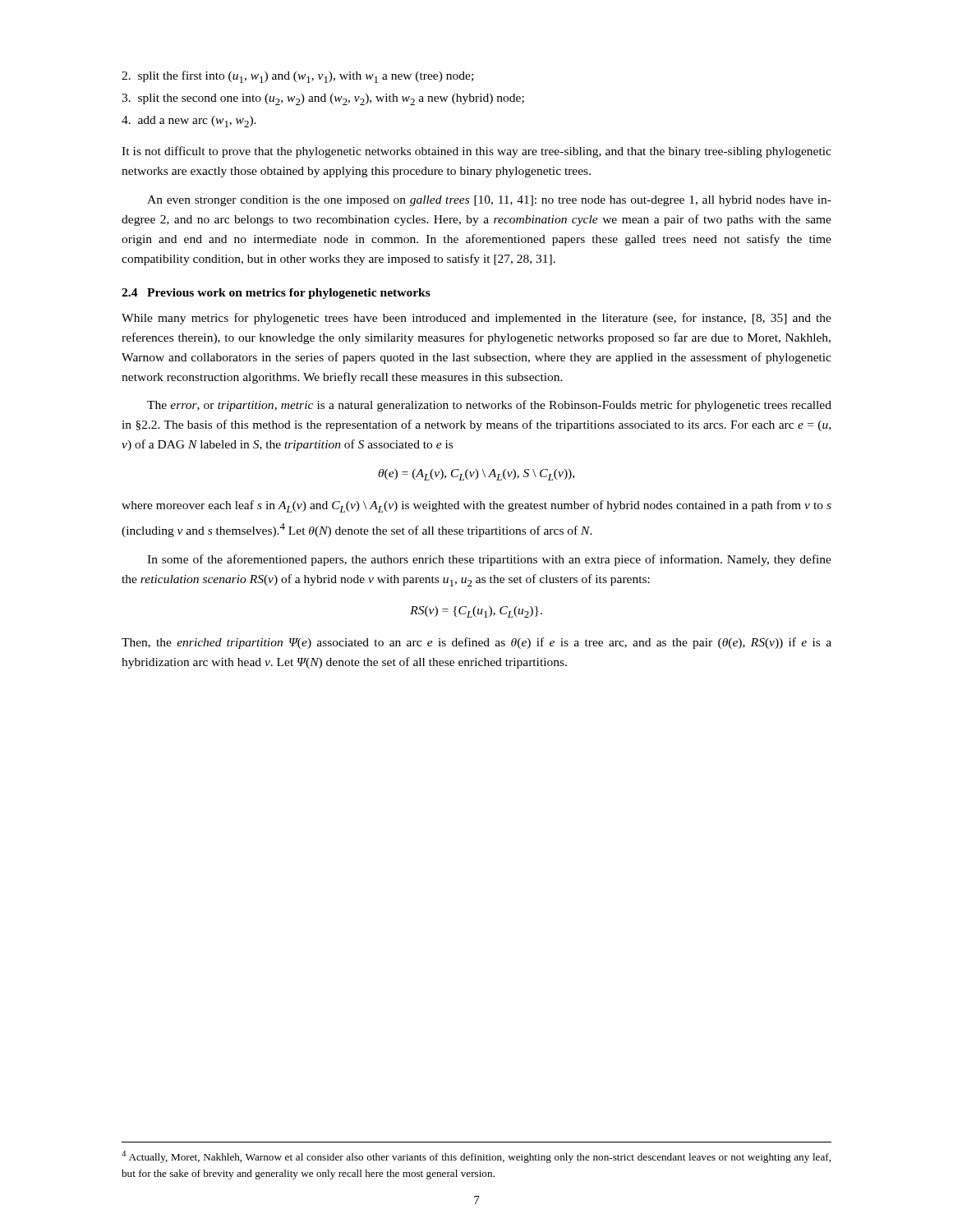Locate the text starting "θ(e) = (AL(v),"

tap(476, 475)
